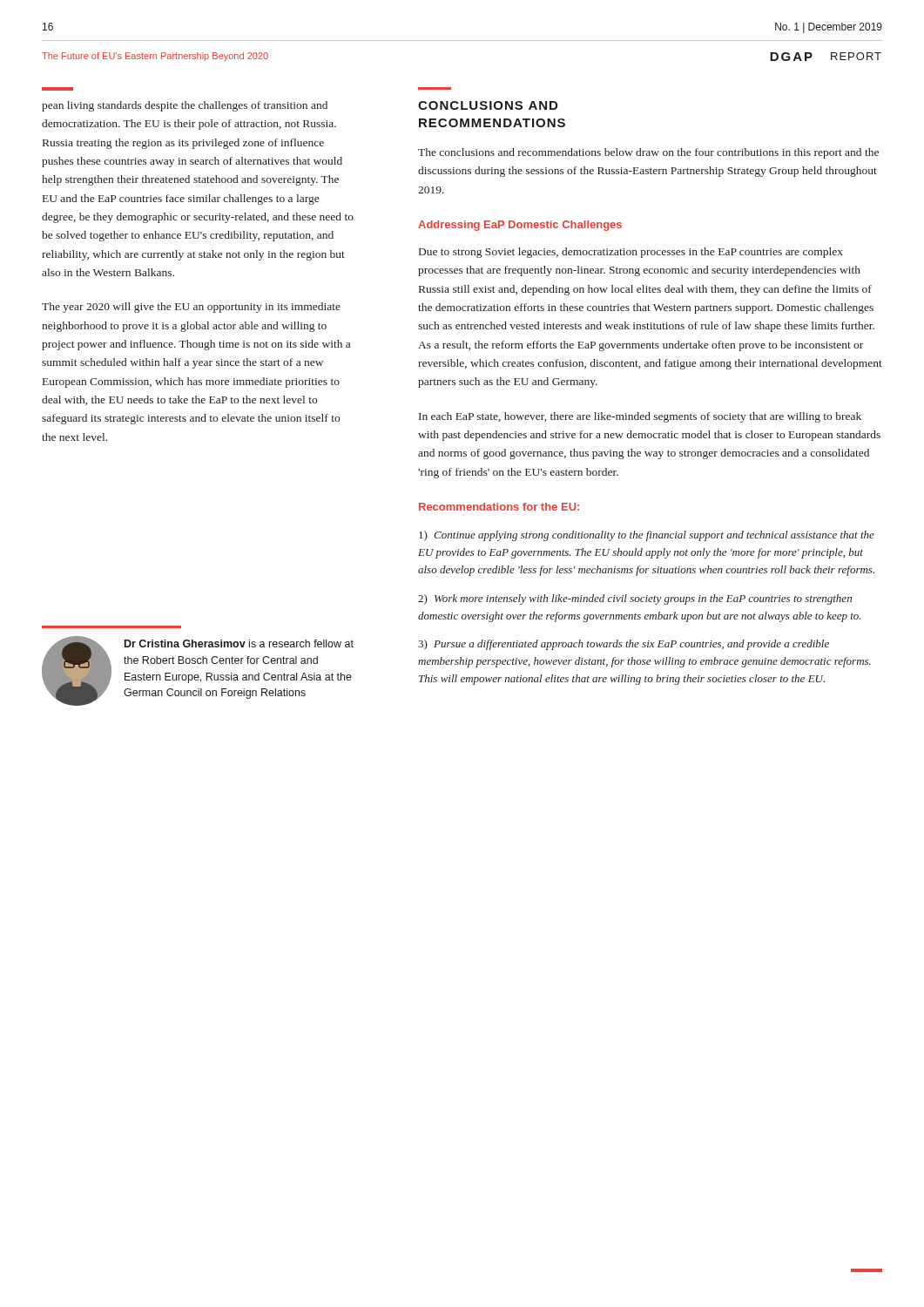Click on the text starting "2) Work more intensely with"
924x1307 pixels.
click(640, 607)
